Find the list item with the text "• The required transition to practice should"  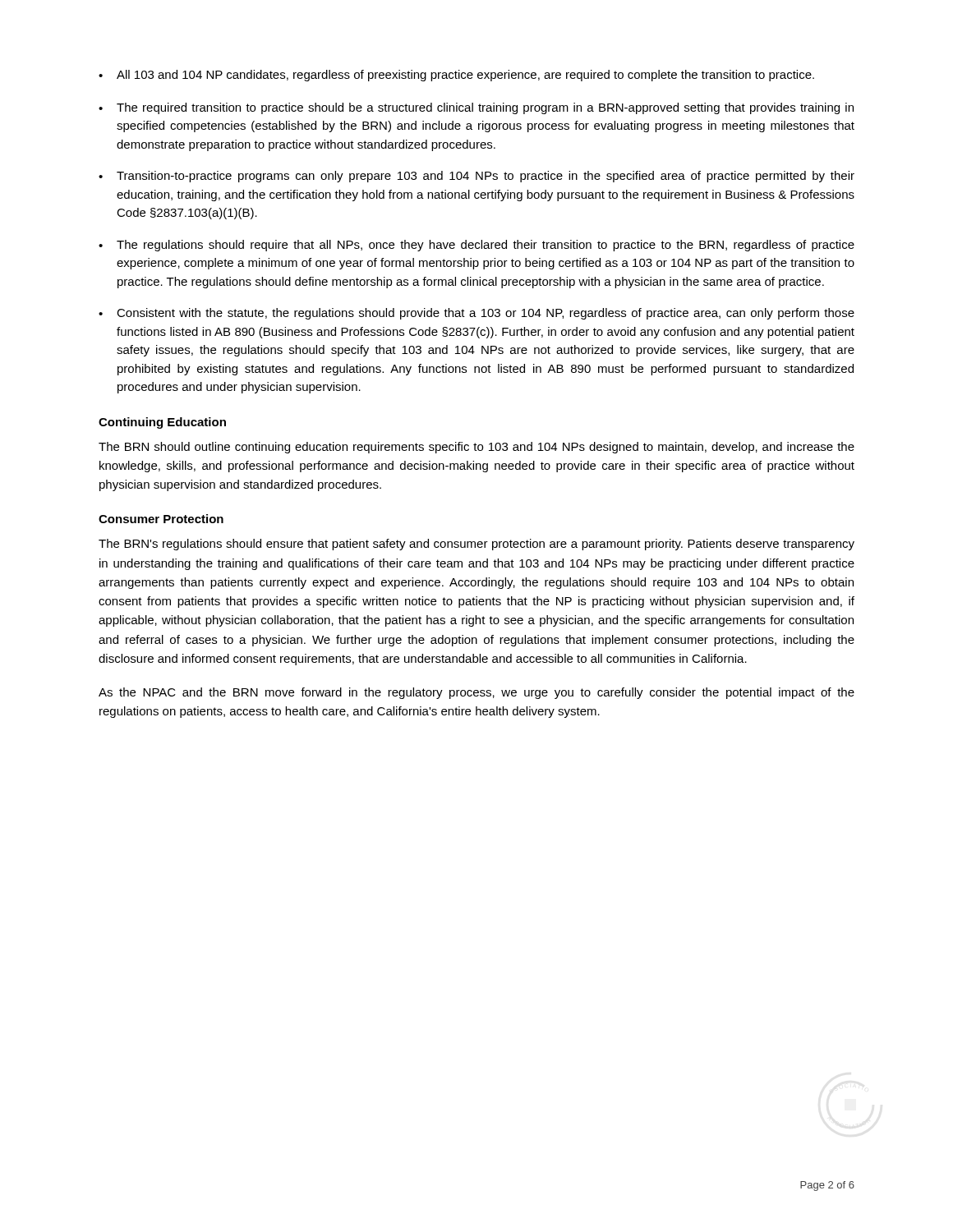coord(476,126)
